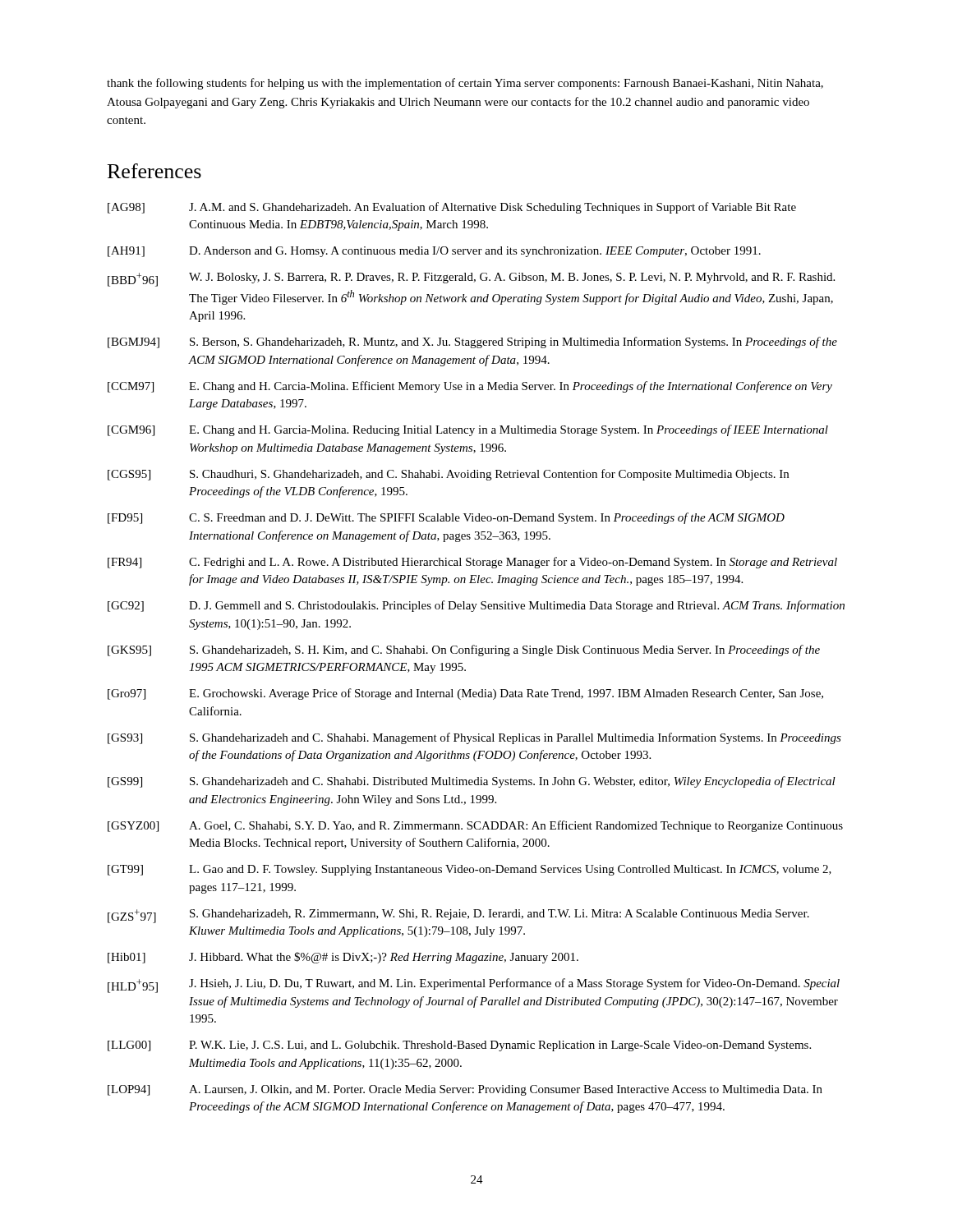Click on the text starting "[GT99] L. Gao and D. F. Towsley. Supplying"
The height and width of the screenshot is (1232, 953).
pos(476,879)
